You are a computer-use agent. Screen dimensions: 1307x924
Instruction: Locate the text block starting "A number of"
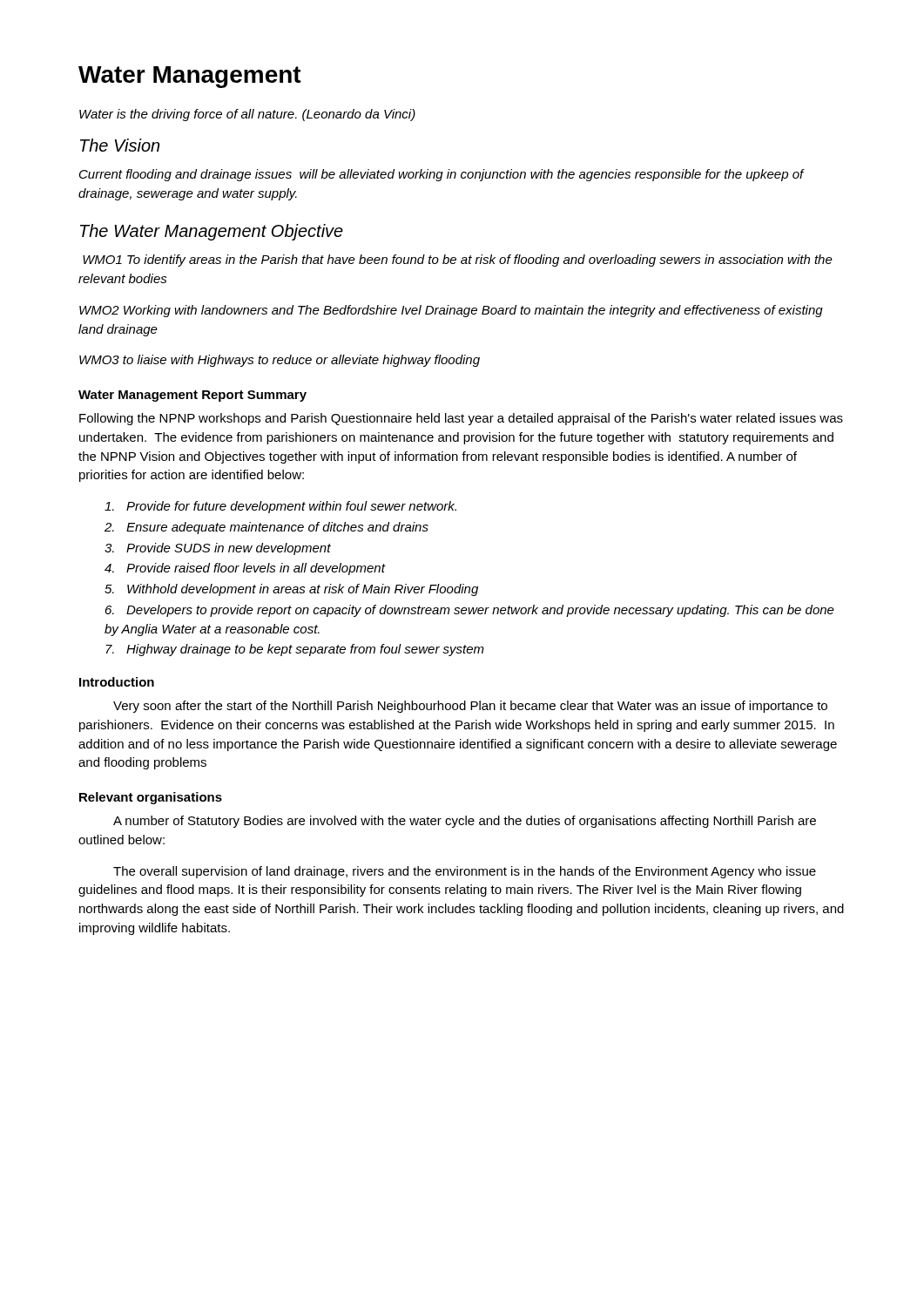[x=447, y=830]
